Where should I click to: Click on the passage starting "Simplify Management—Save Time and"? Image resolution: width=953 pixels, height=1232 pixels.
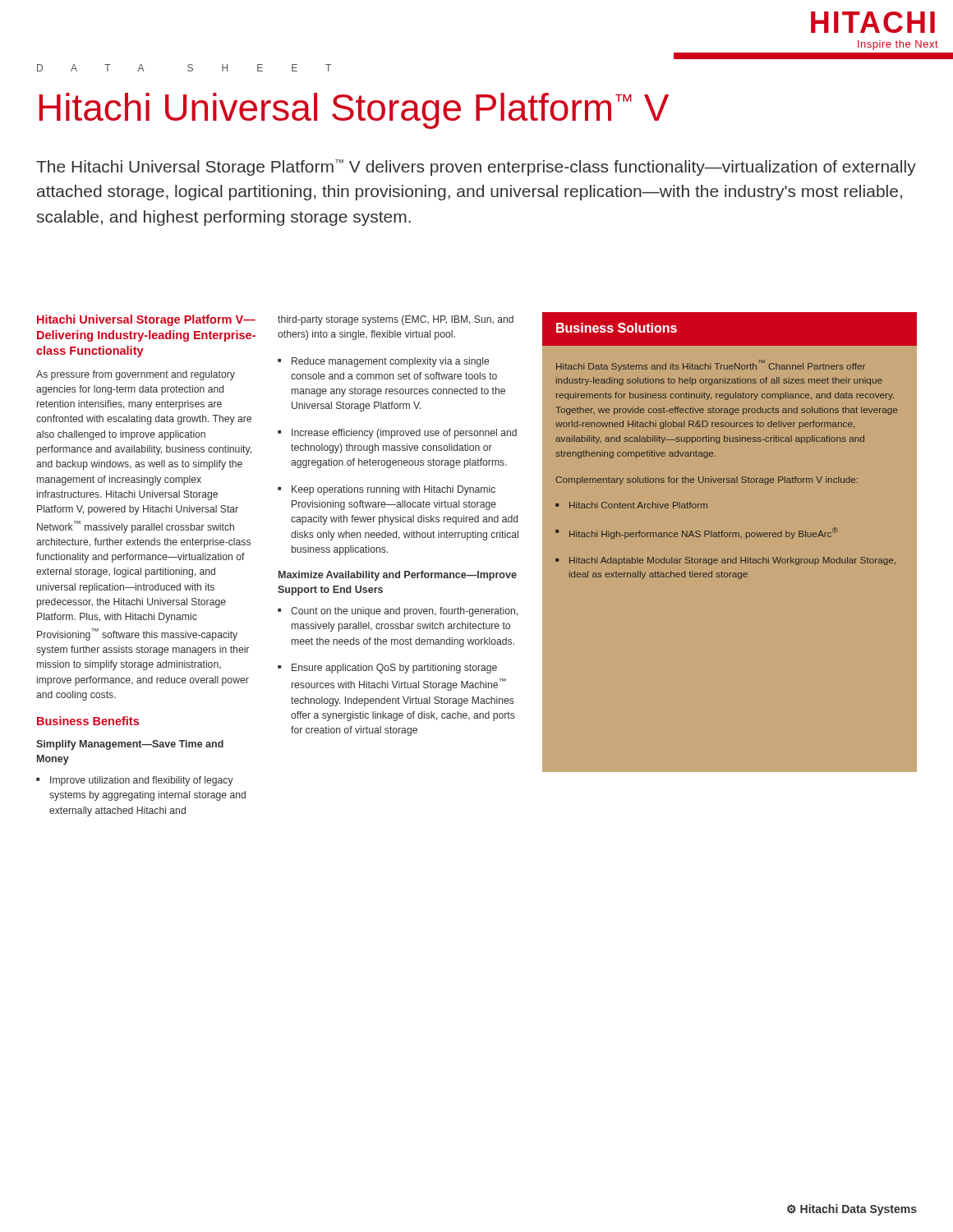pyautogui.click(x=147, y=752)
